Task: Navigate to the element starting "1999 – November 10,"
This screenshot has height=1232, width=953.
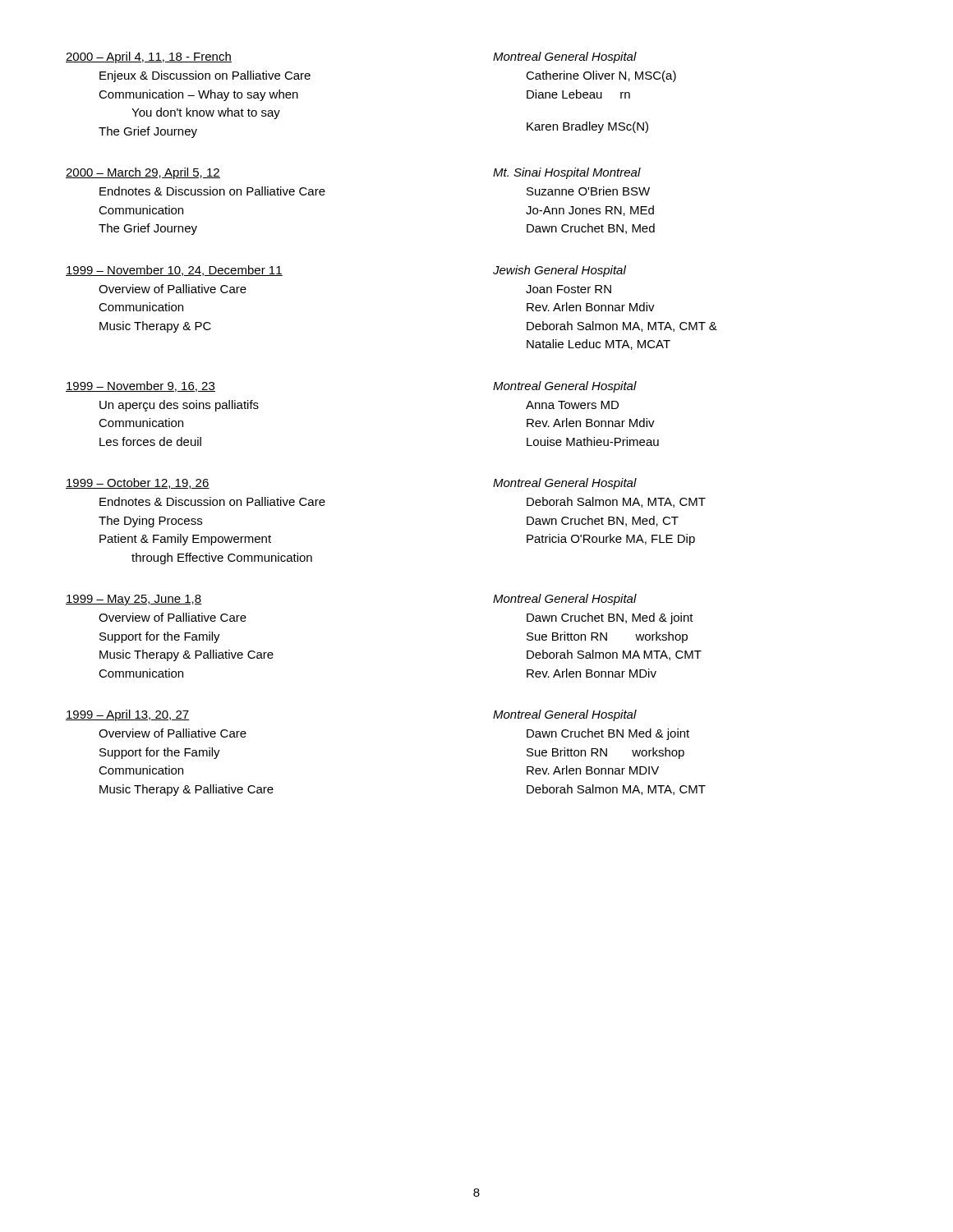Action: pos(174,271)
